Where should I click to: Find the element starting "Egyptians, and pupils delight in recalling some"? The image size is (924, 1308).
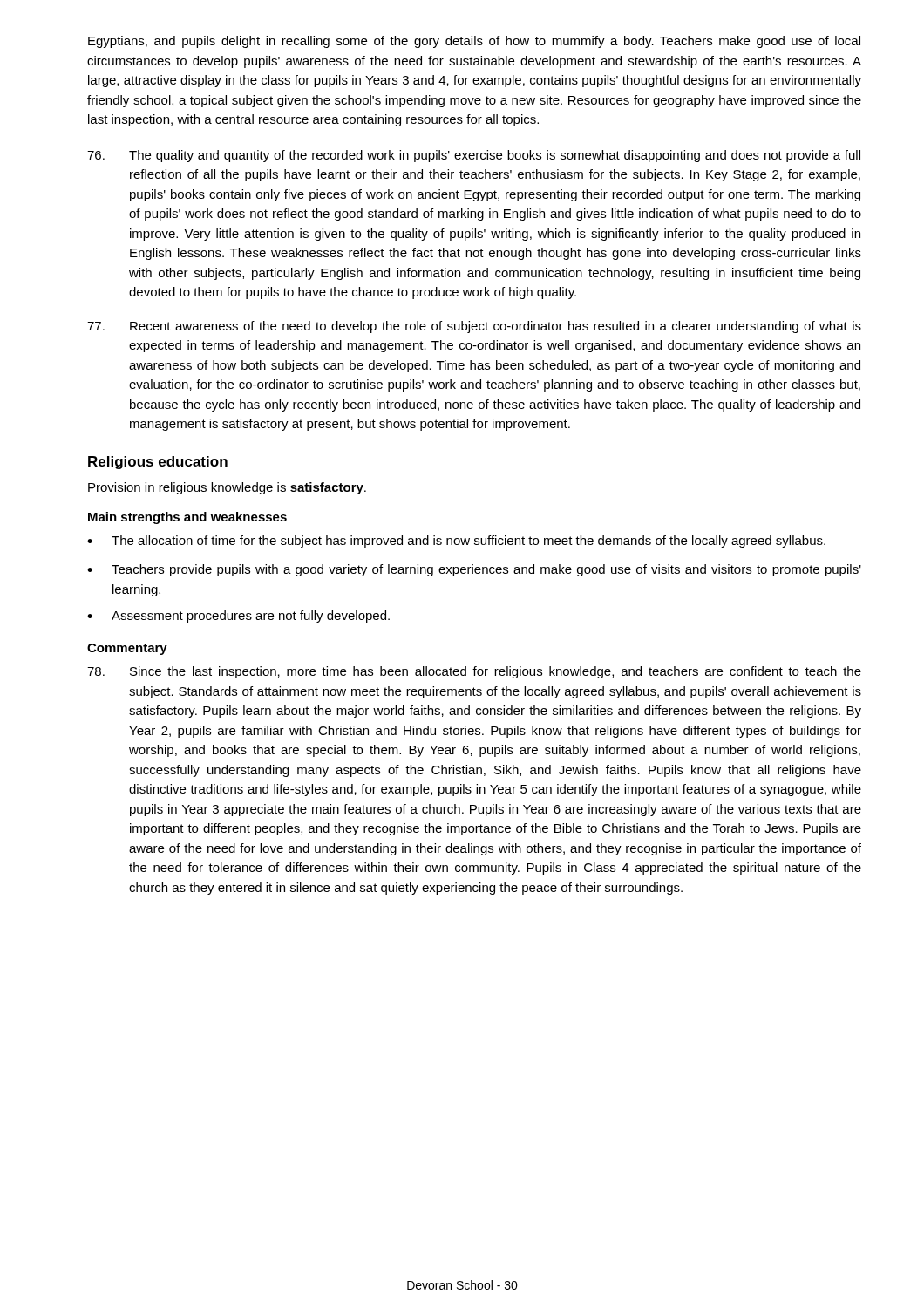tap(474, 80)
